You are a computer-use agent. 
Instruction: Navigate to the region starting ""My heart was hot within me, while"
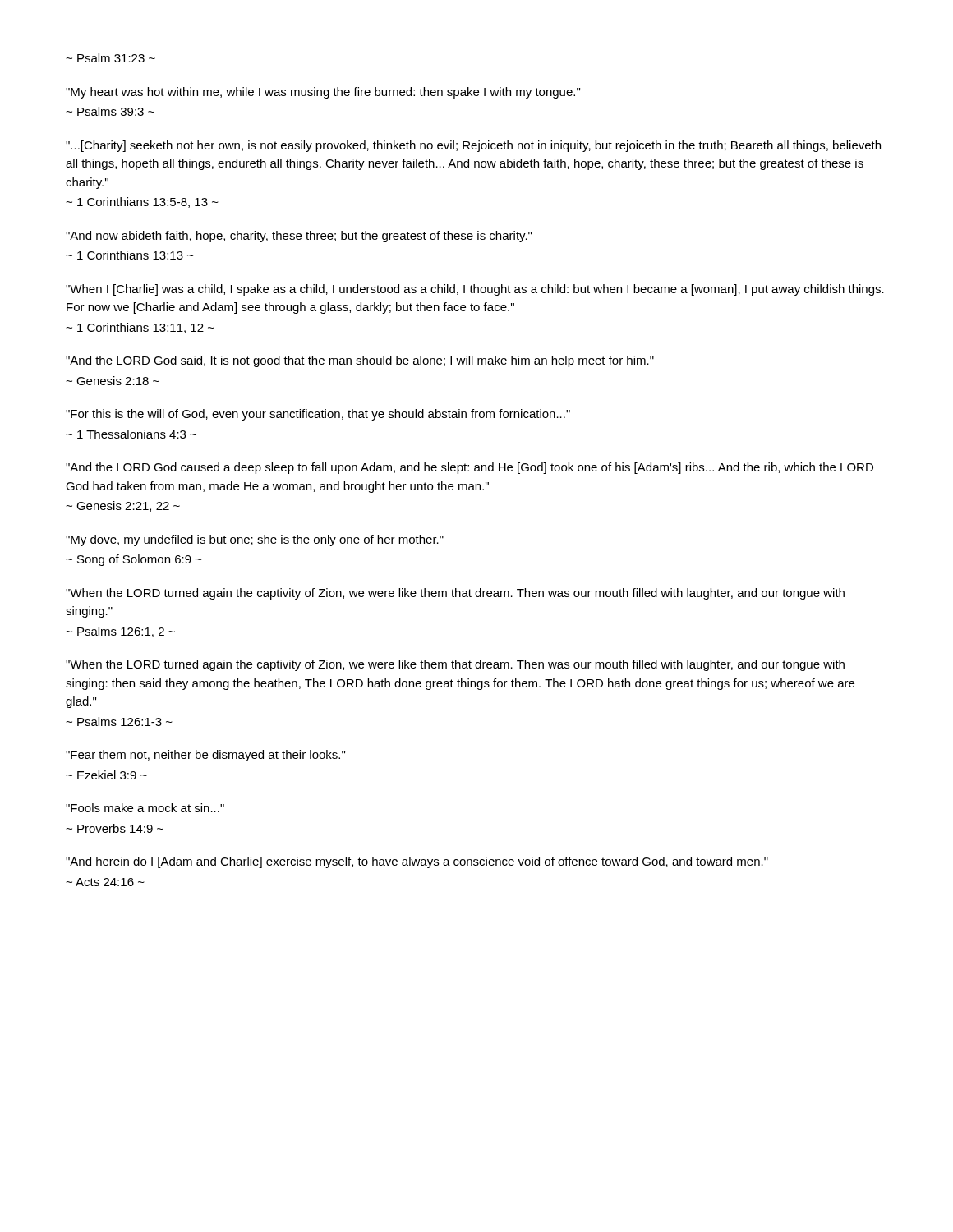(476, 103)
